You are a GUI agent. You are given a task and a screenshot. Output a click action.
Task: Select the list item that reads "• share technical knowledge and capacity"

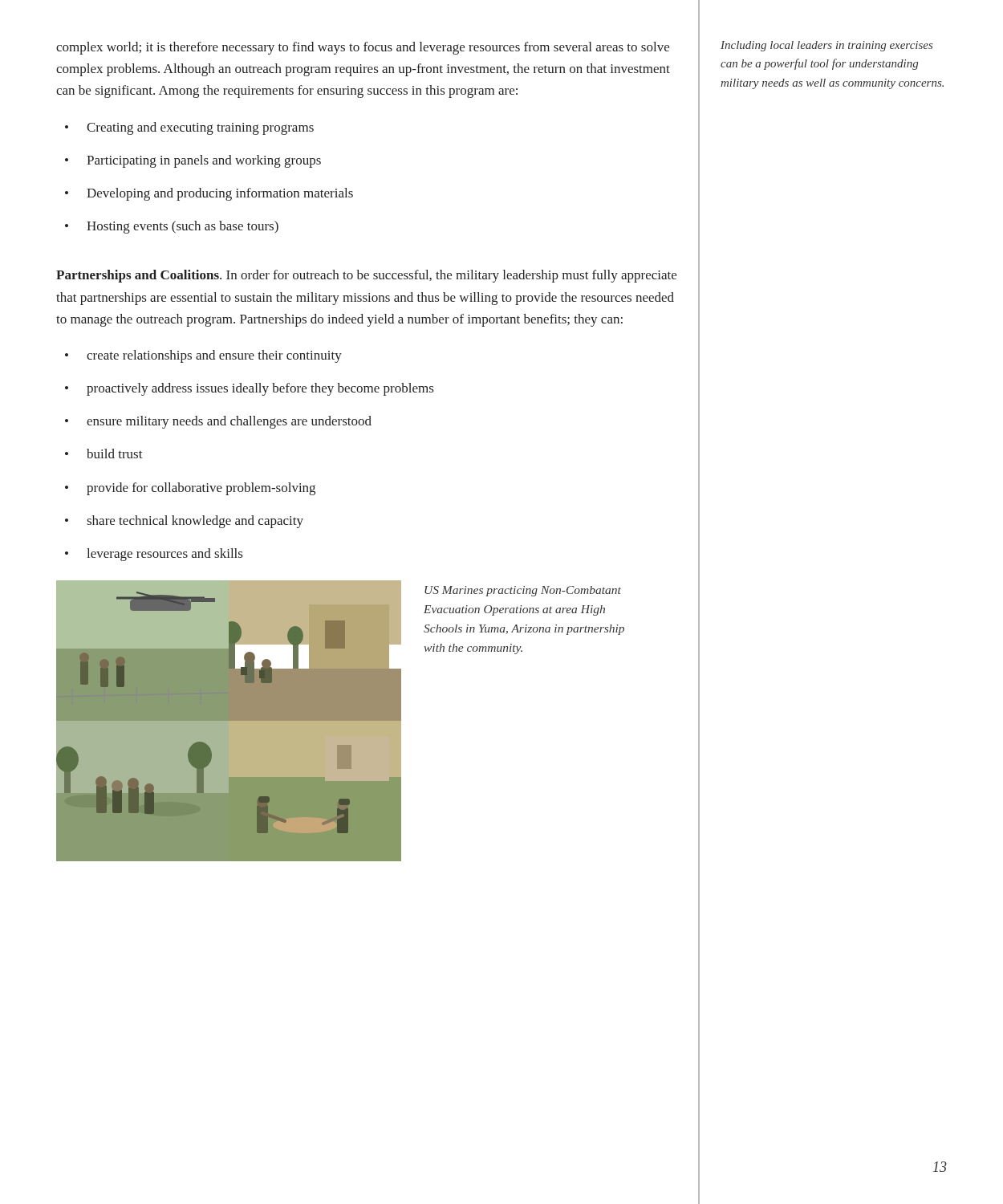184,522
